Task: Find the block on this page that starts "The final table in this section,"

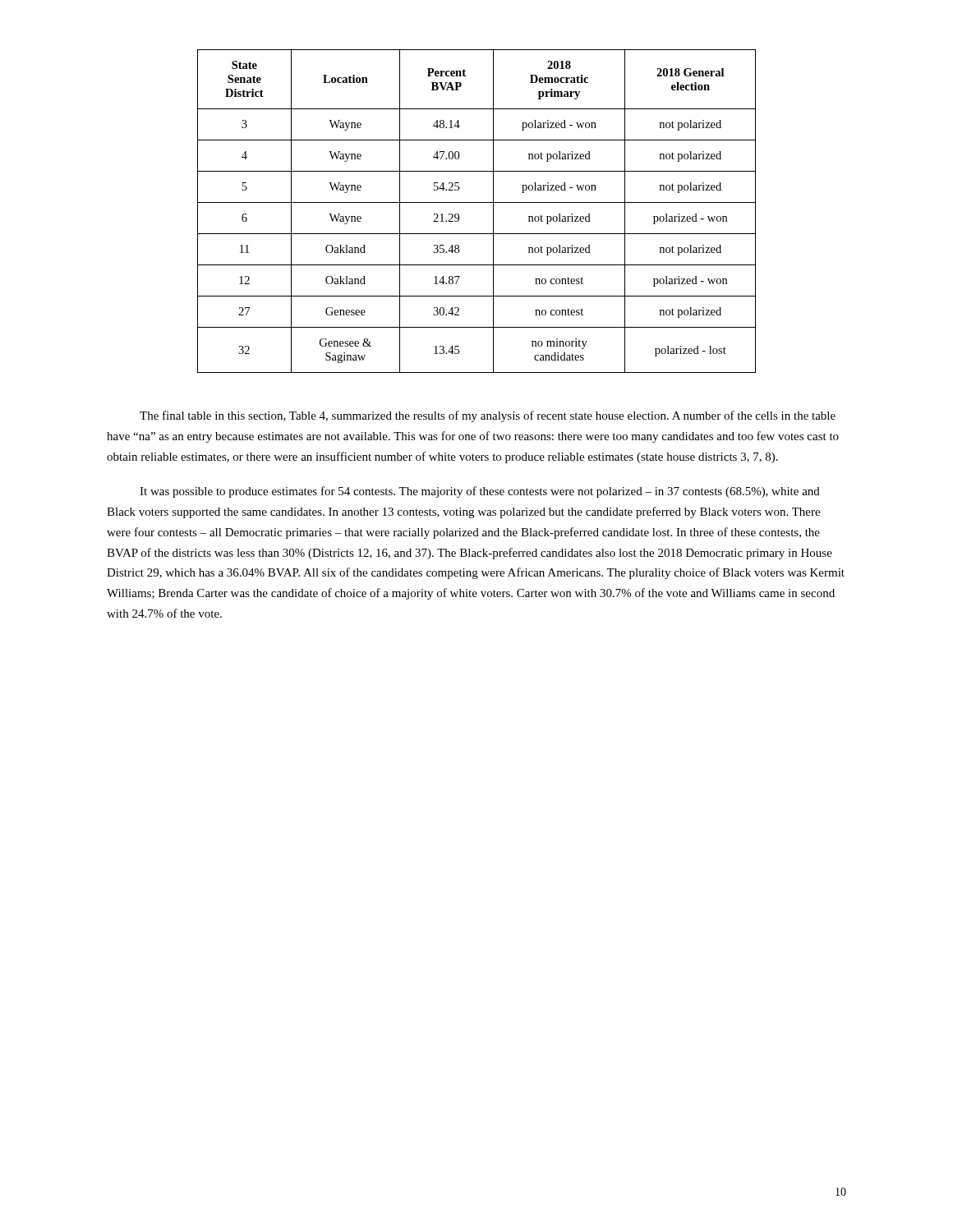Action: [x=473, y=436]
